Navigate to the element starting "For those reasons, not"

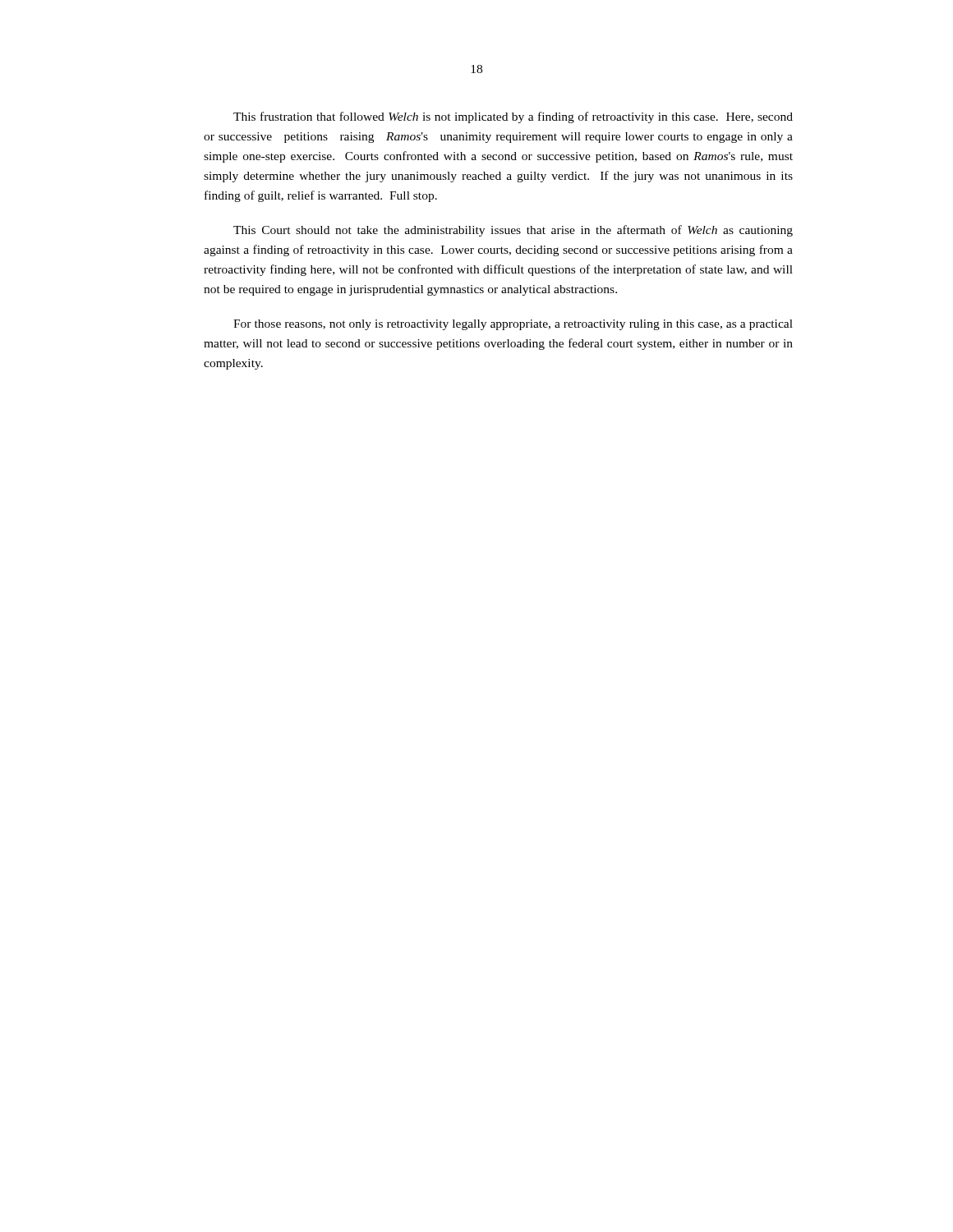coord(498,343)
